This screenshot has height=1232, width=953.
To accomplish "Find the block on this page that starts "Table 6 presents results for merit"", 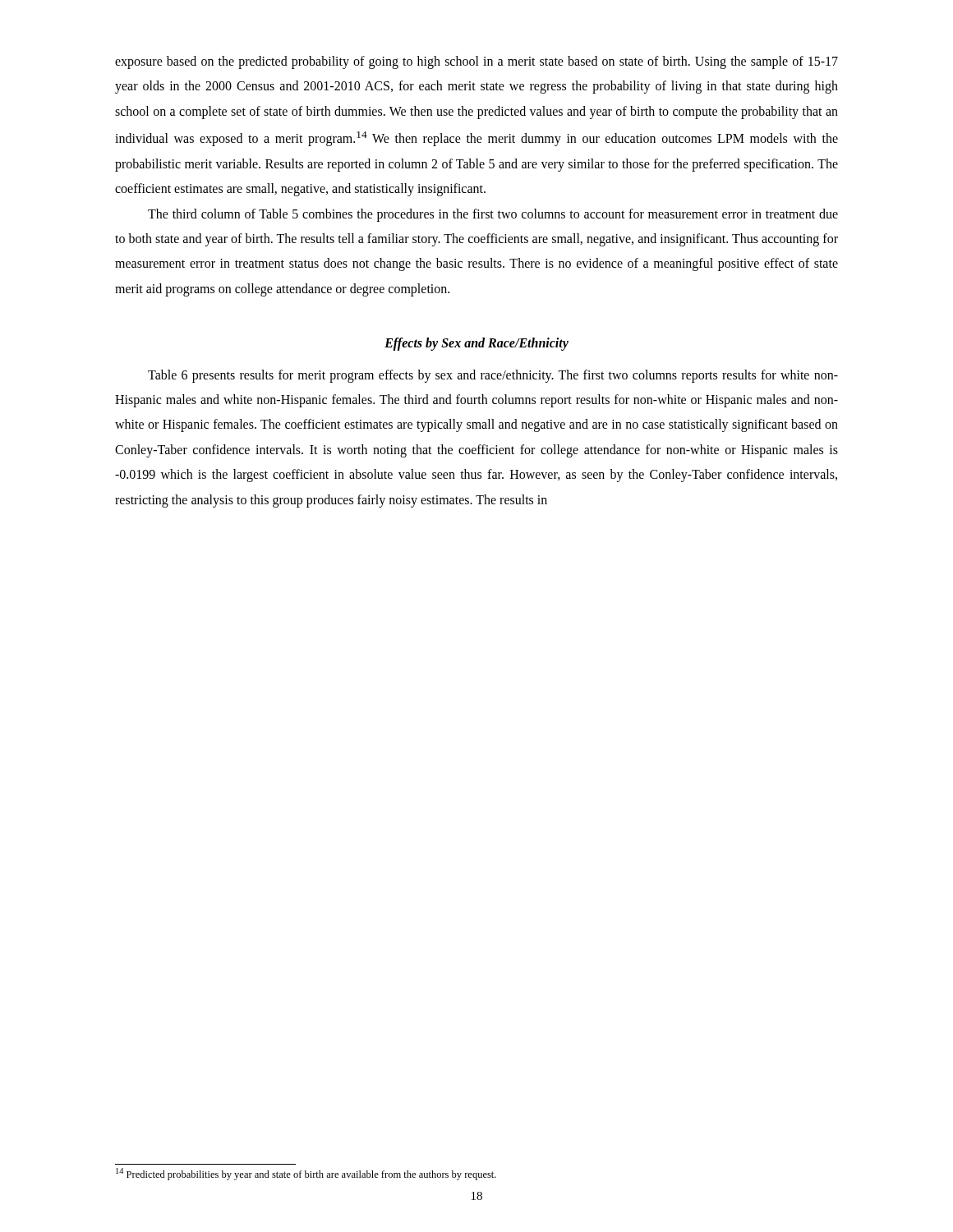I will tap(476, 437).
